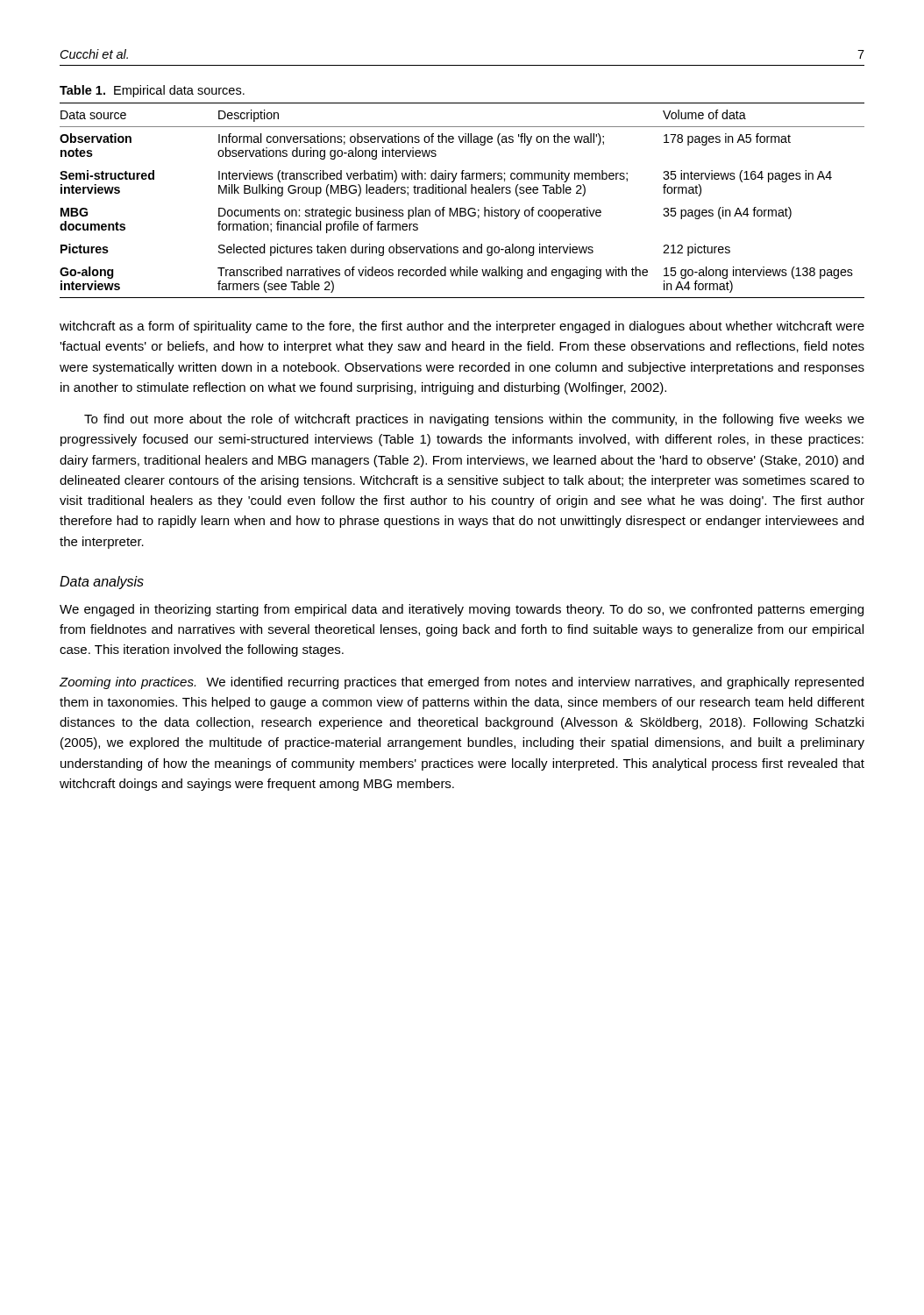The height and width of the screenshot is (1315, 924).
Task: Find the text block that says "witchcraft as a"
Action: [x=462, y=356]
